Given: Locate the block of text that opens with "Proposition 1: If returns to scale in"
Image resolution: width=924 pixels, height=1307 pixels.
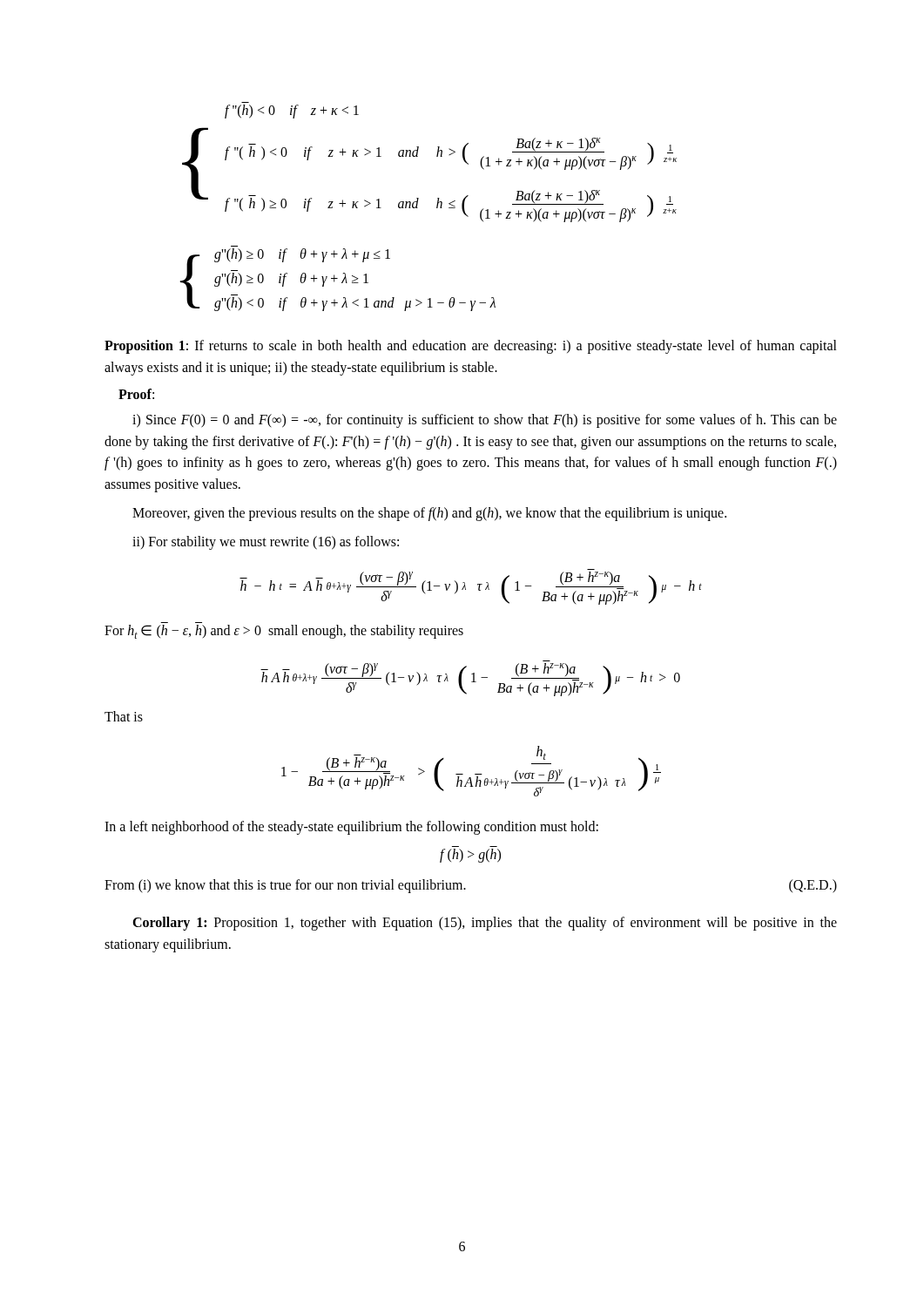Looking at the screenshot, I should 471,357.
